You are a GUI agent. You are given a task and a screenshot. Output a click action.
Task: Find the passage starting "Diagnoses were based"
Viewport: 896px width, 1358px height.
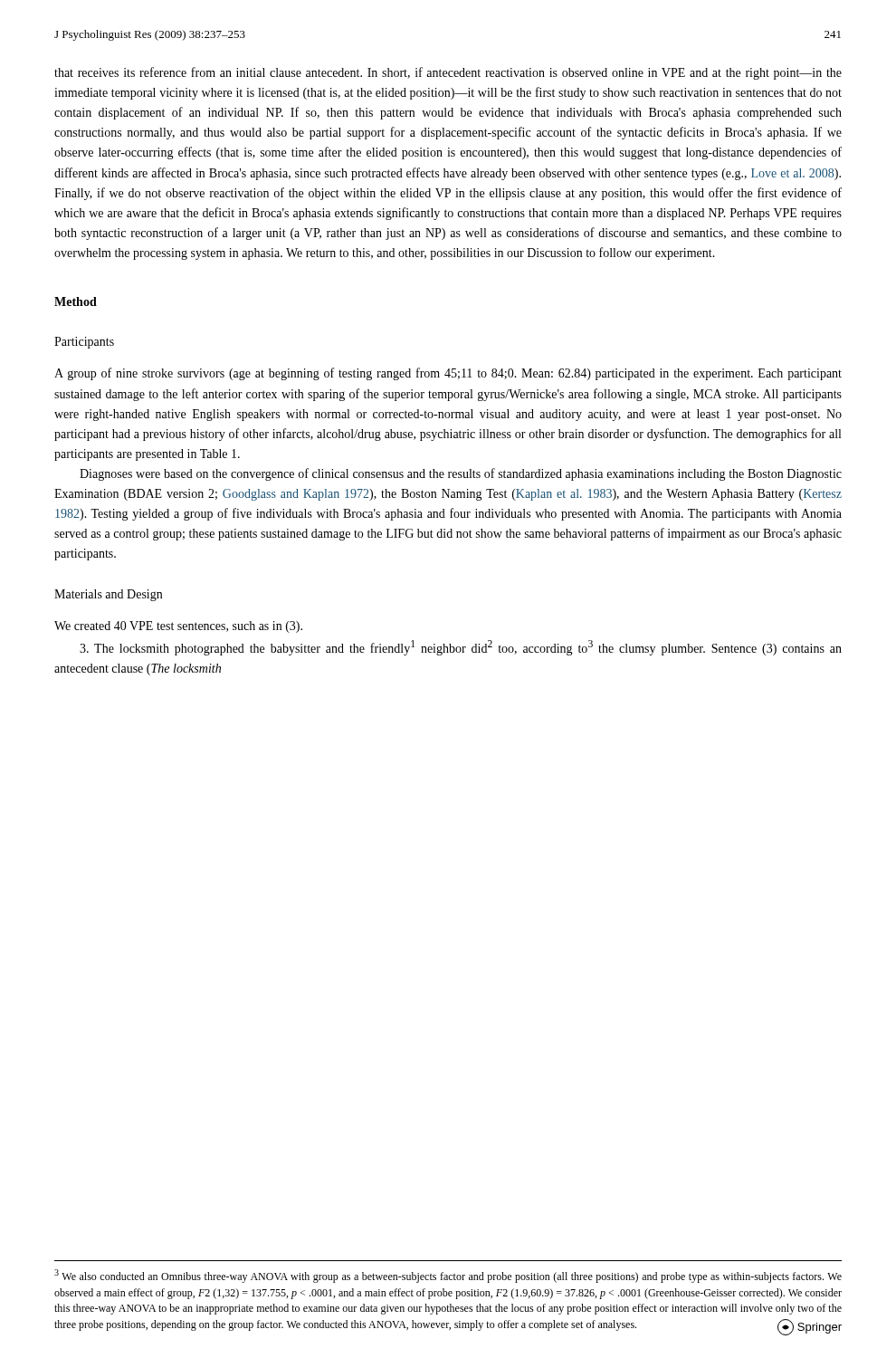click(x=448, y=514)
